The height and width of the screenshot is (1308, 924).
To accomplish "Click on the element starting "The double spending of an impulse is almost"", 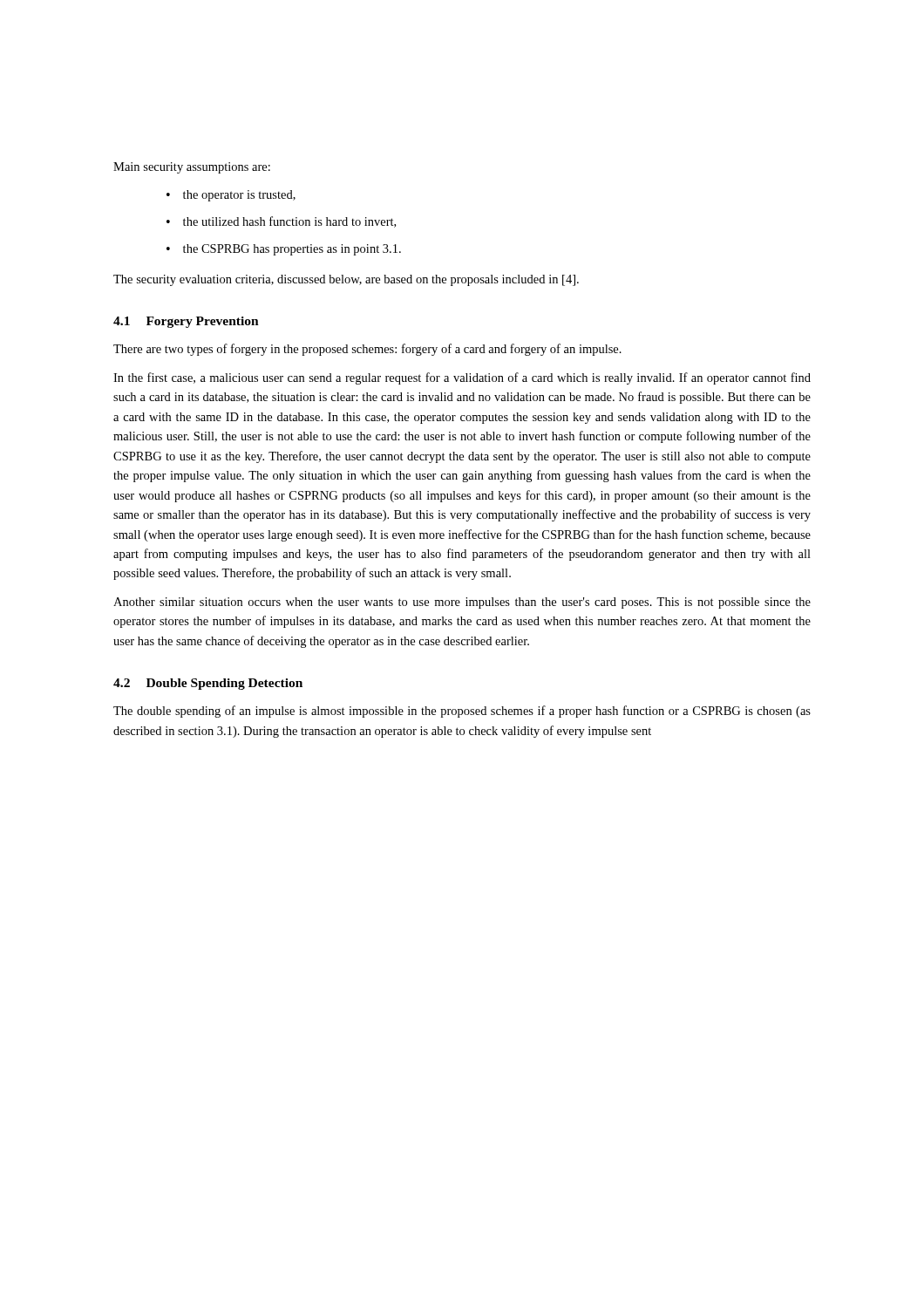I will pos(462,721).
